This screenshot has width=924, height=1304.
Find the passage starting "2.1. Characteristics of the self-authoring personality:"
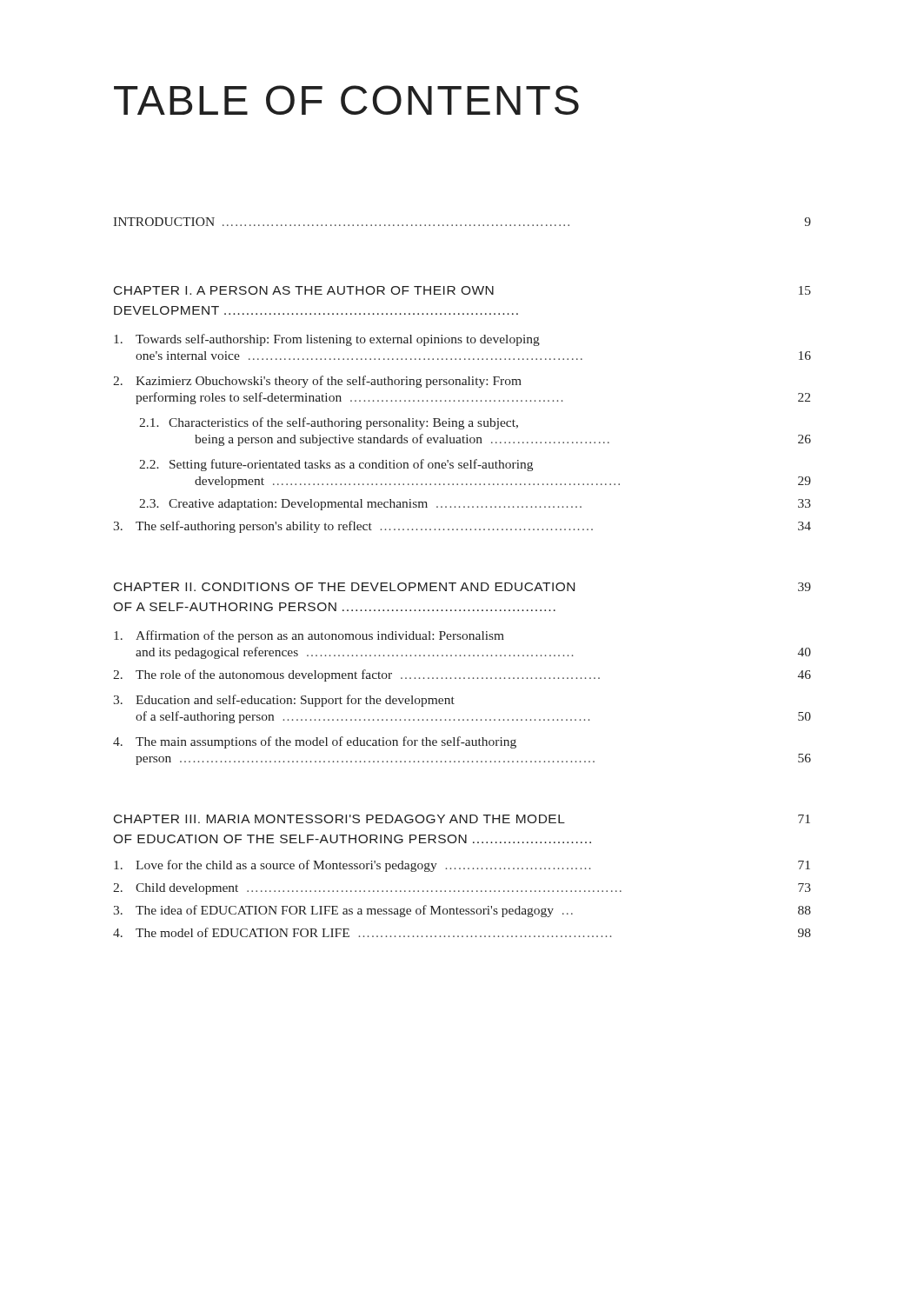(x=475, y=429)
